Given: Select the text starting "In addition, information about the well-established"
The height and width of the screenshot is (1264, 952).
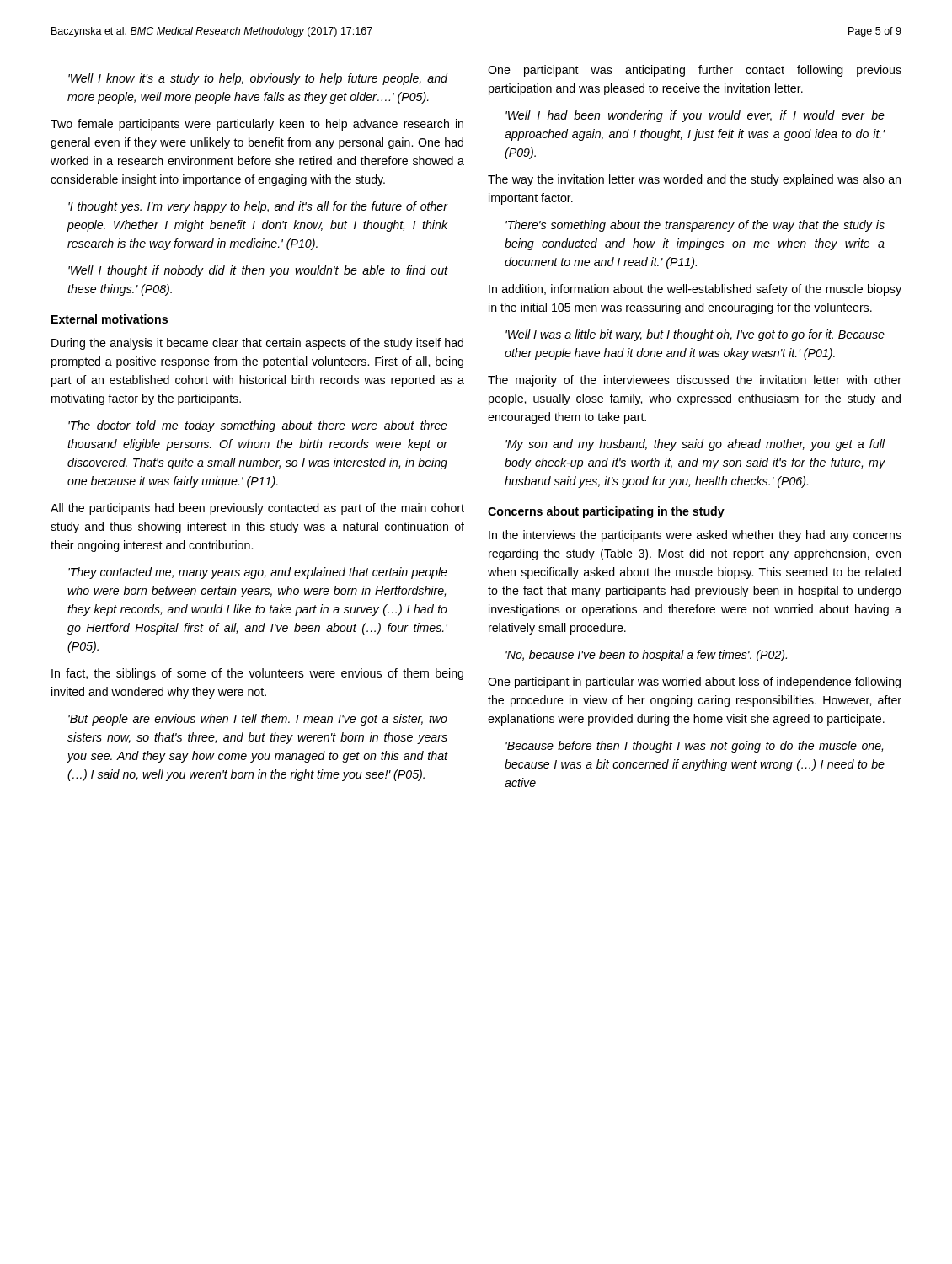Looking at the screenshot, I should pos(695,298).
